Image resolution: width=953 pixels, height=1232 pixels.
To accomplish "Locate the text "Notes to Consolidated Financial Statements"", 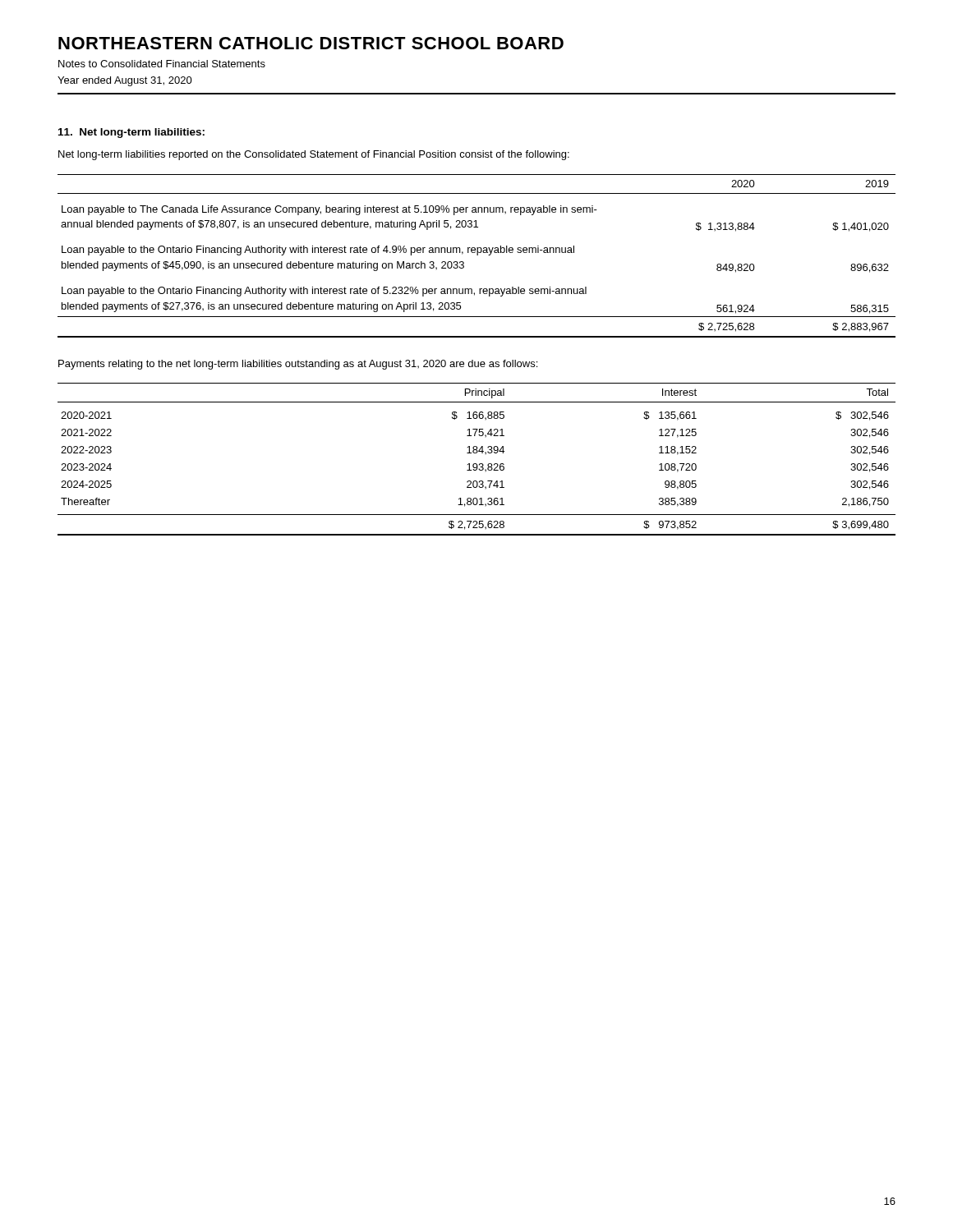I will tap(161, 64).
